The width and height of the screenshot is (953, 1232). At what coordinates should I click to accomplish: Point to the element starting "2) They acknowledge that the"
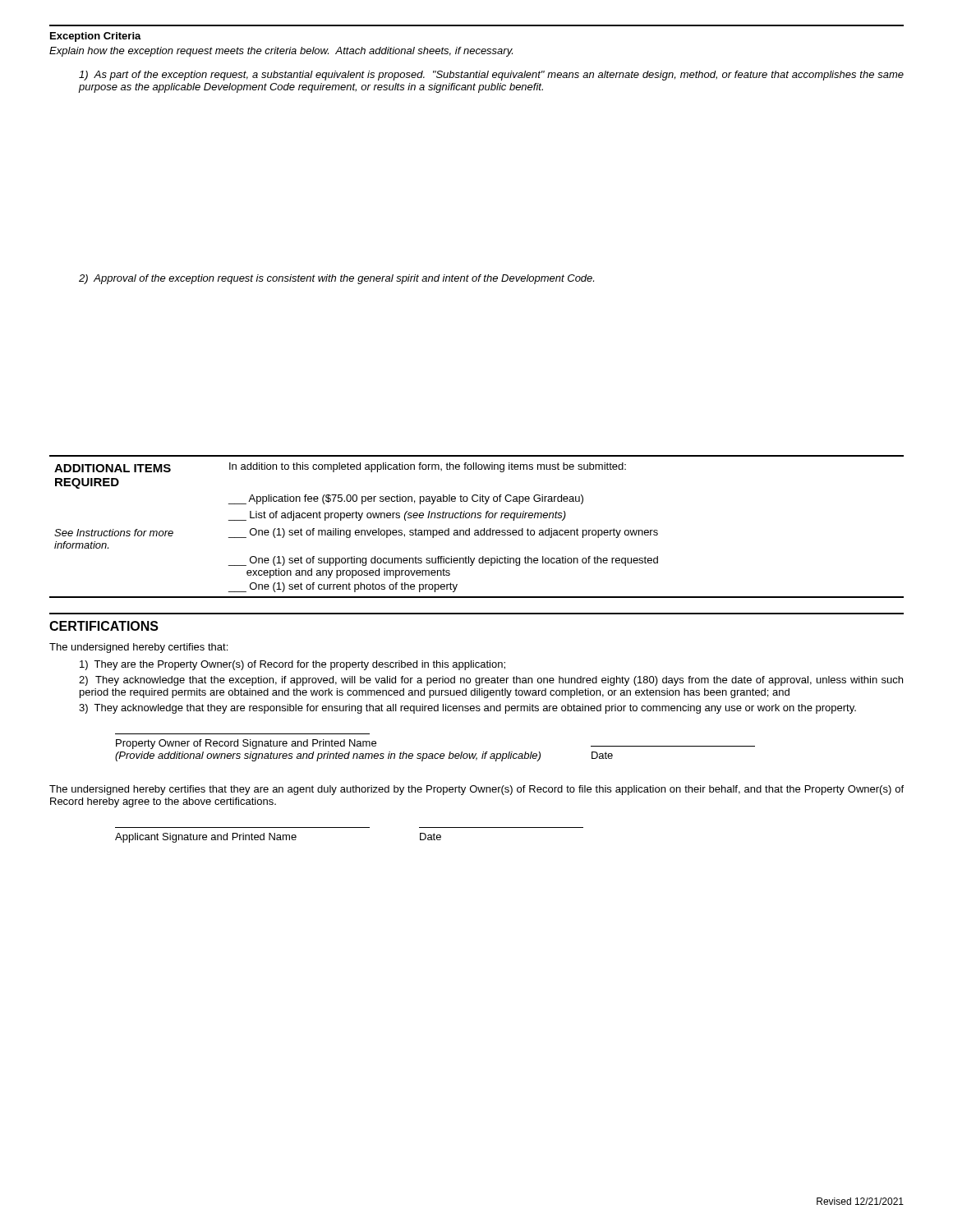(x=491, y=686)
